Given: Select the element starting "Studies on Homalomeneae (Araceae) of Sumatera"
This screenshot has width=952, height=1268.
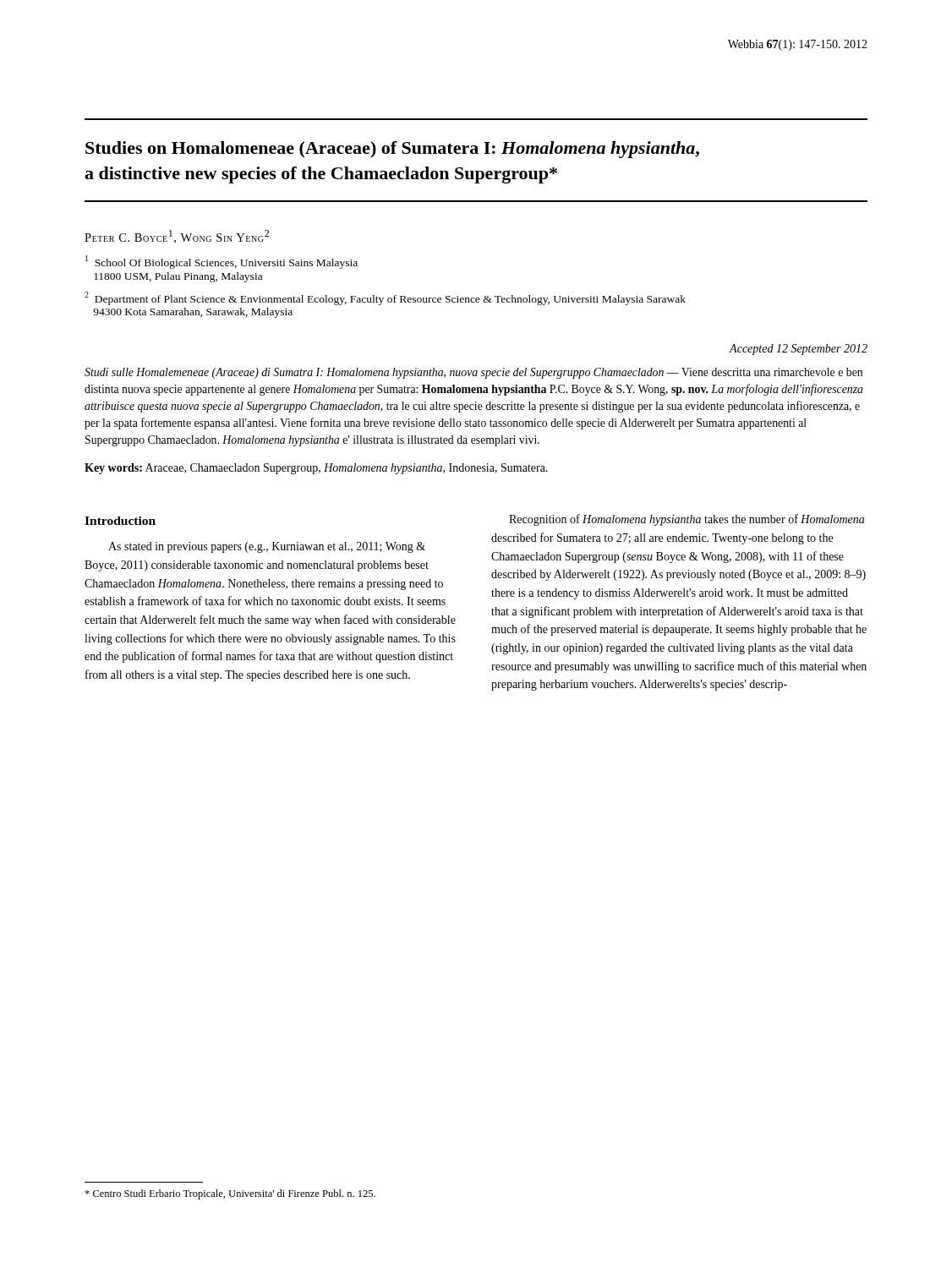Looking at the screenshot, I should click(476, 160).
